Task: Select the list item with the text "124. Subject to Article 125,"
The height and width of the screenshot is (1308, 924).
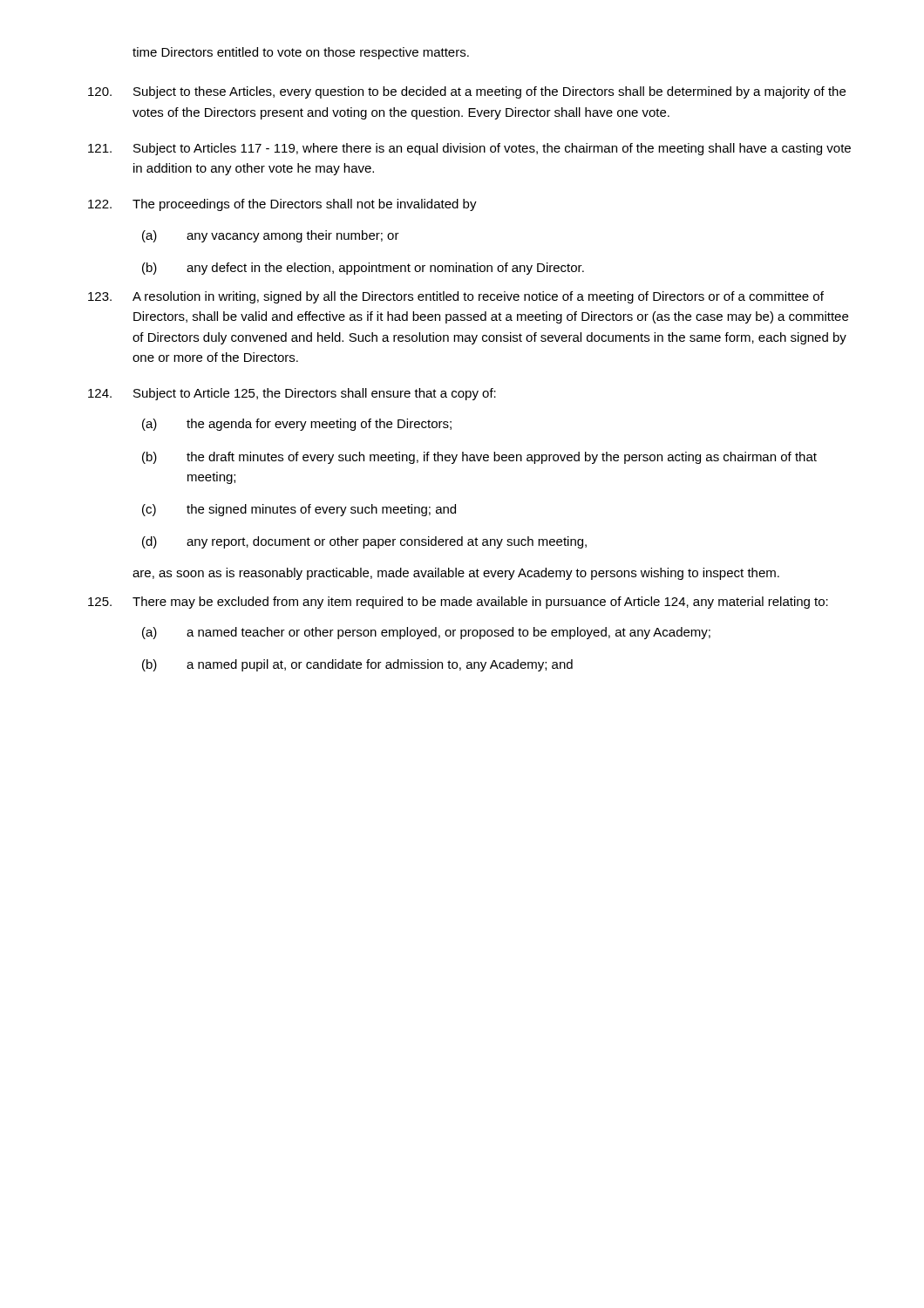Action: tap(292, 394)
